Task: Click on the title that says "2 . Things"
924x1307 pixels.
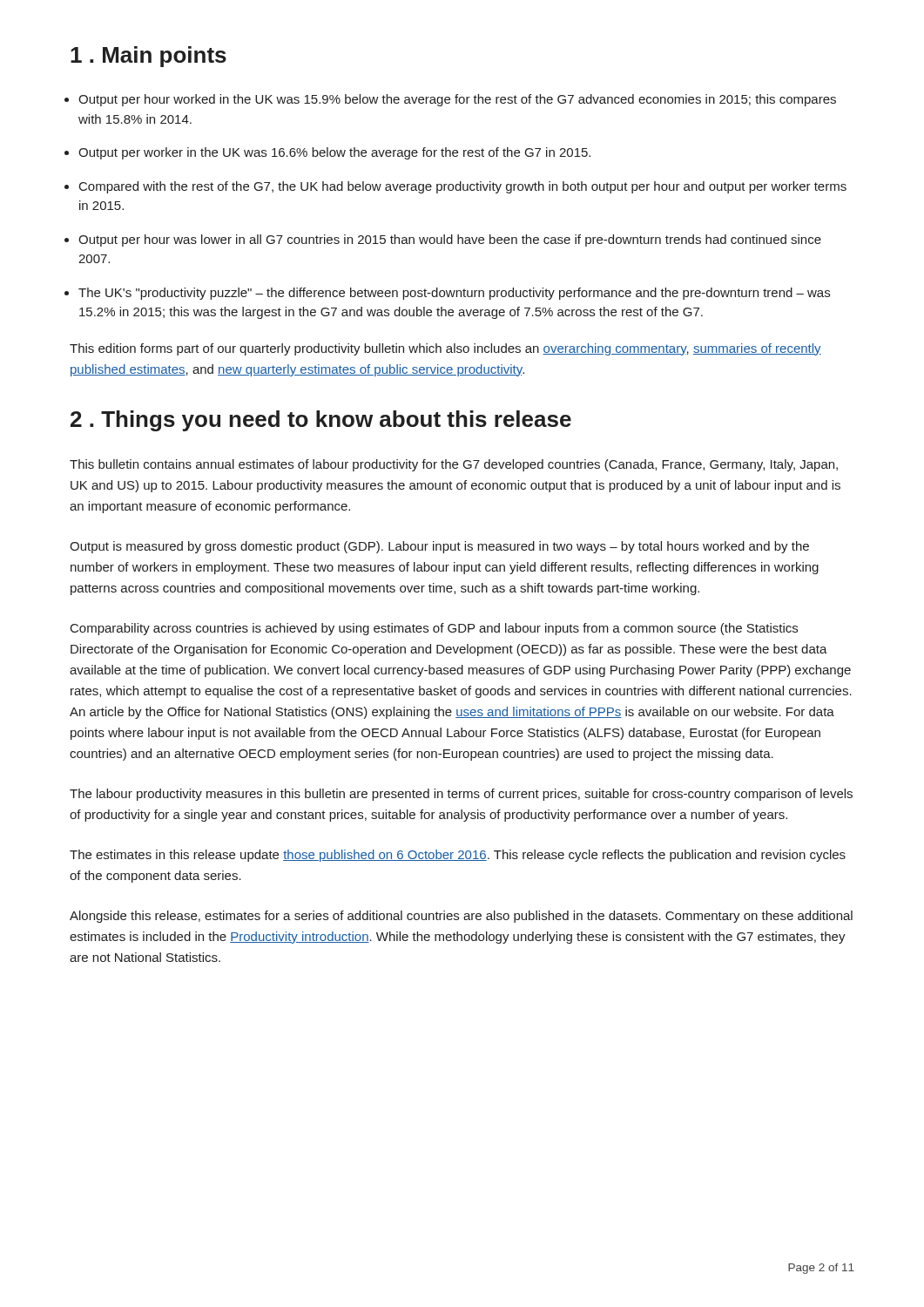Action: point(462,419)
